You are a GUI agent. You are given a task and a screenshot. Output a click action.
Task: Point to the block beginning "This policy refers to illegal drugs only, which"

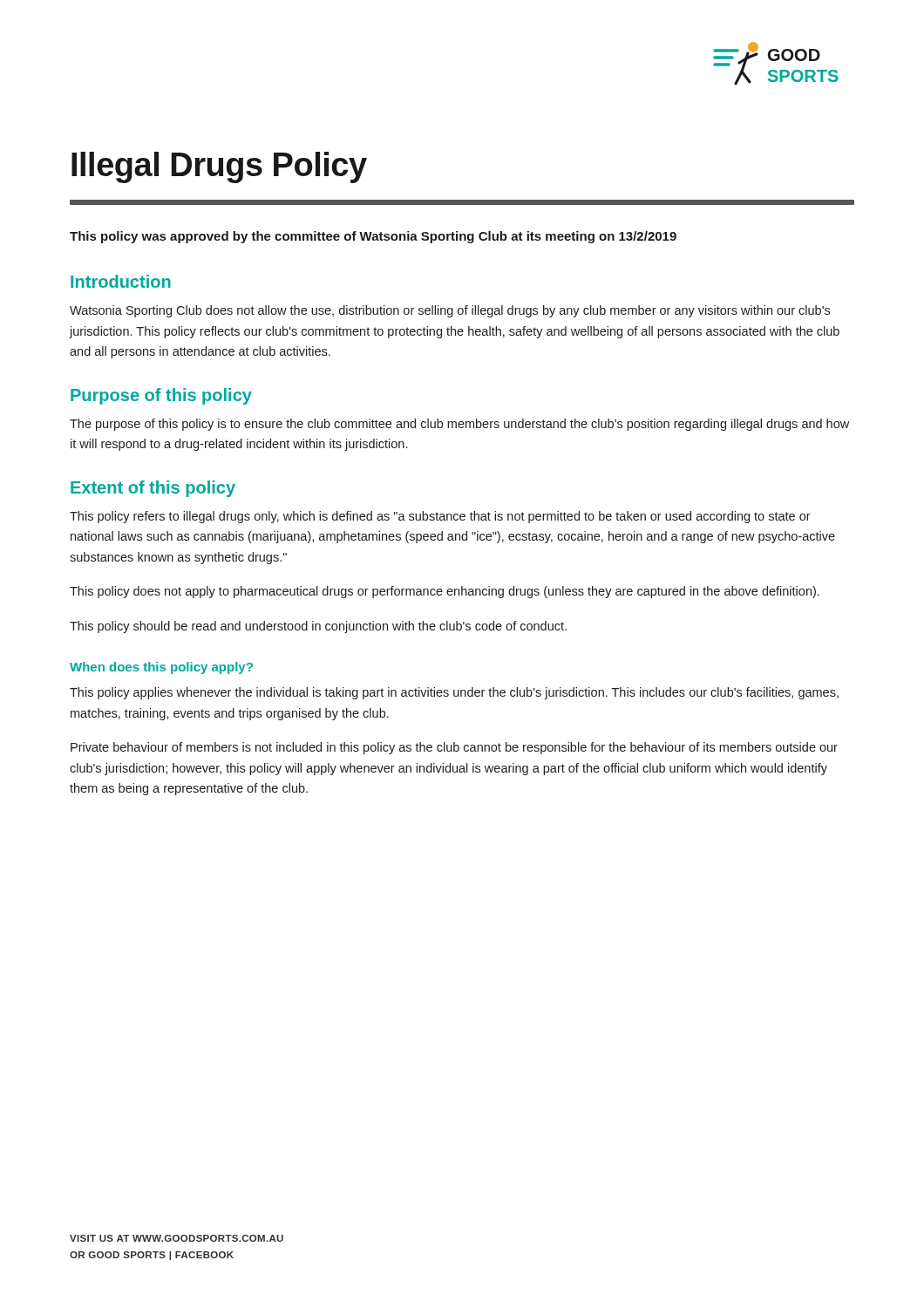coord(452,536)
